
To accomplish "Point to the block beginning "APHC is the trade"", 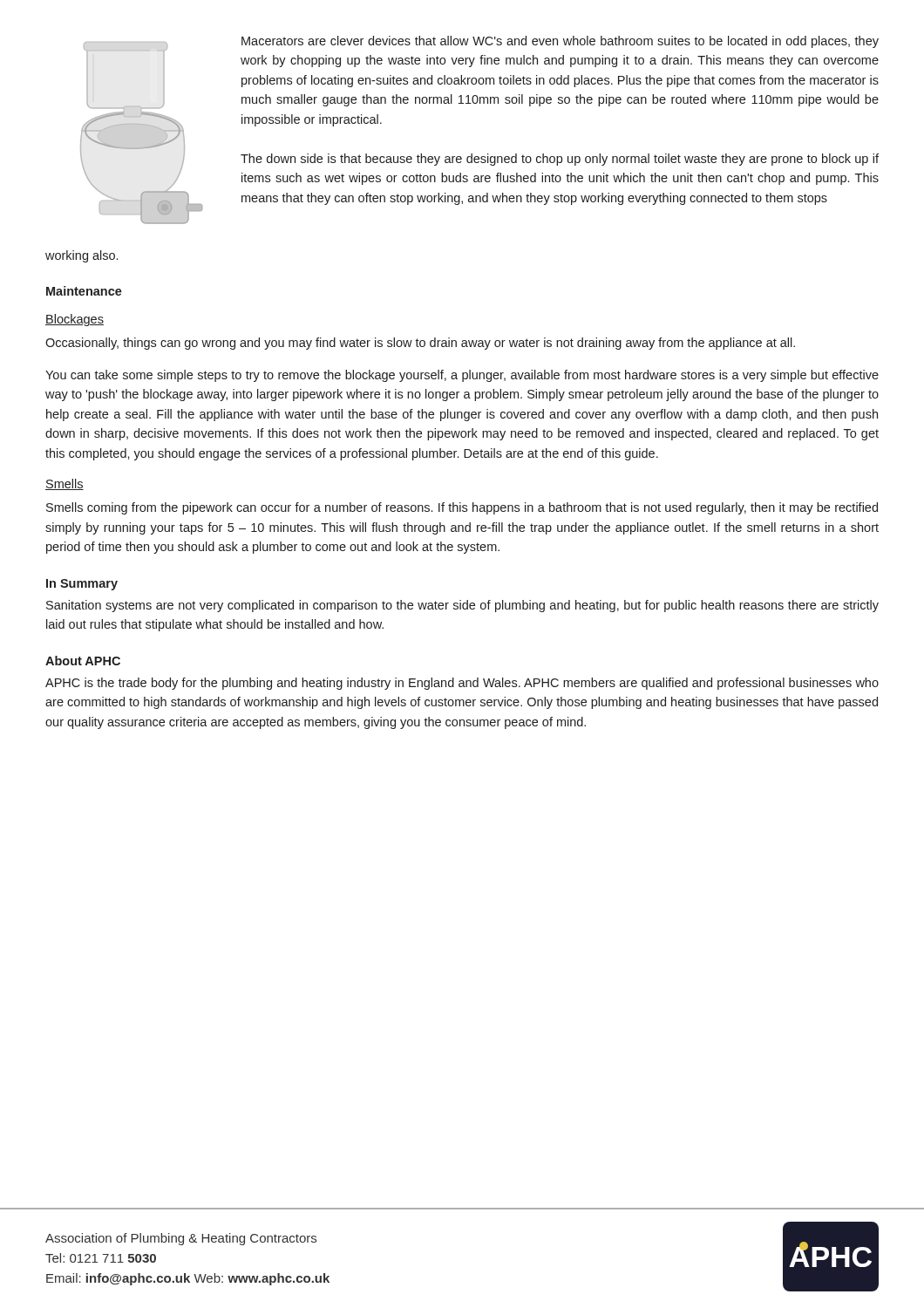I will [462, 702].
